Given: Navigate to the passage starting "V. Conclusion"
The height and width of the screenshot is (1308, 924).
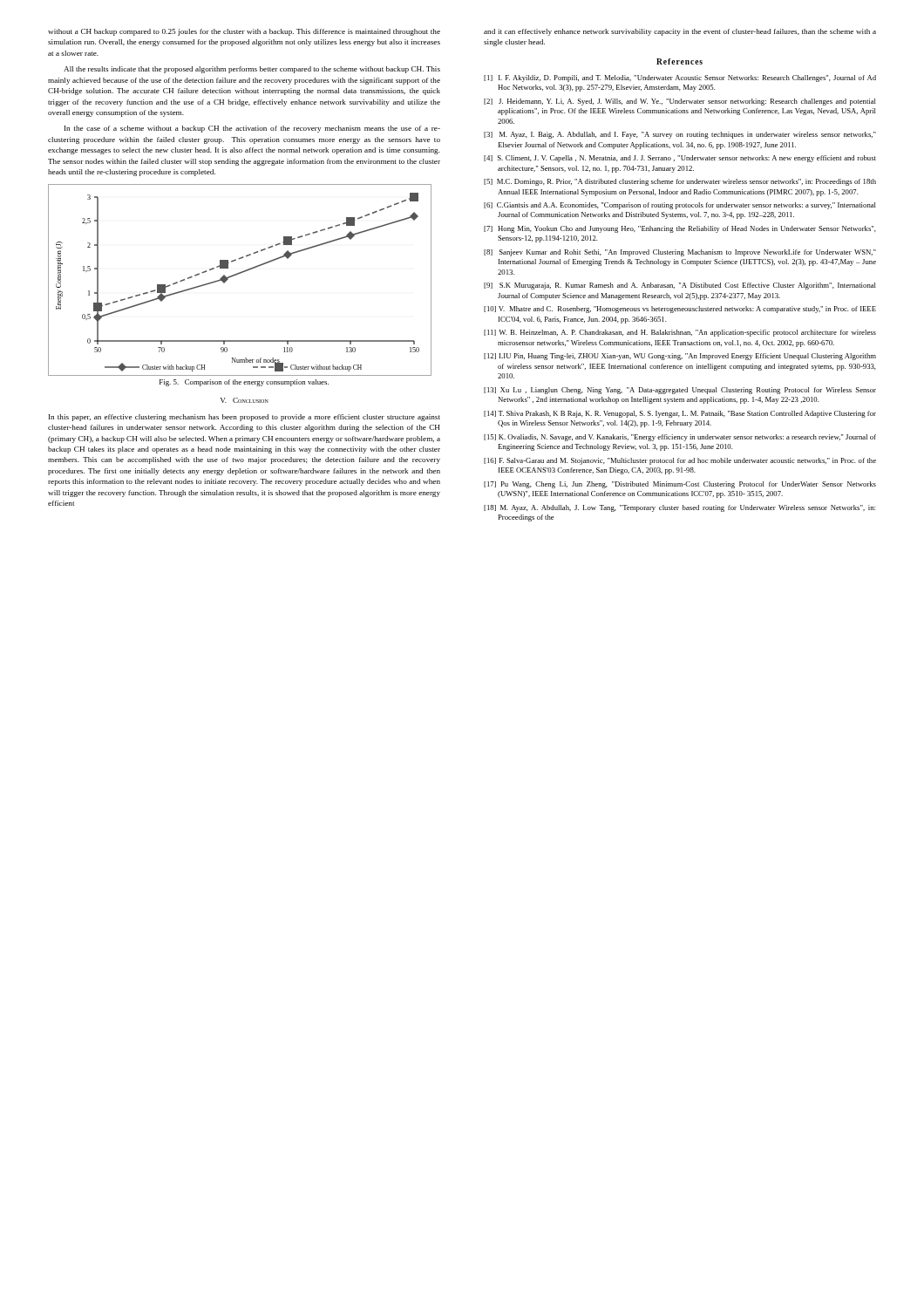Looking at the screenshot, I should [x=244, y=401].
